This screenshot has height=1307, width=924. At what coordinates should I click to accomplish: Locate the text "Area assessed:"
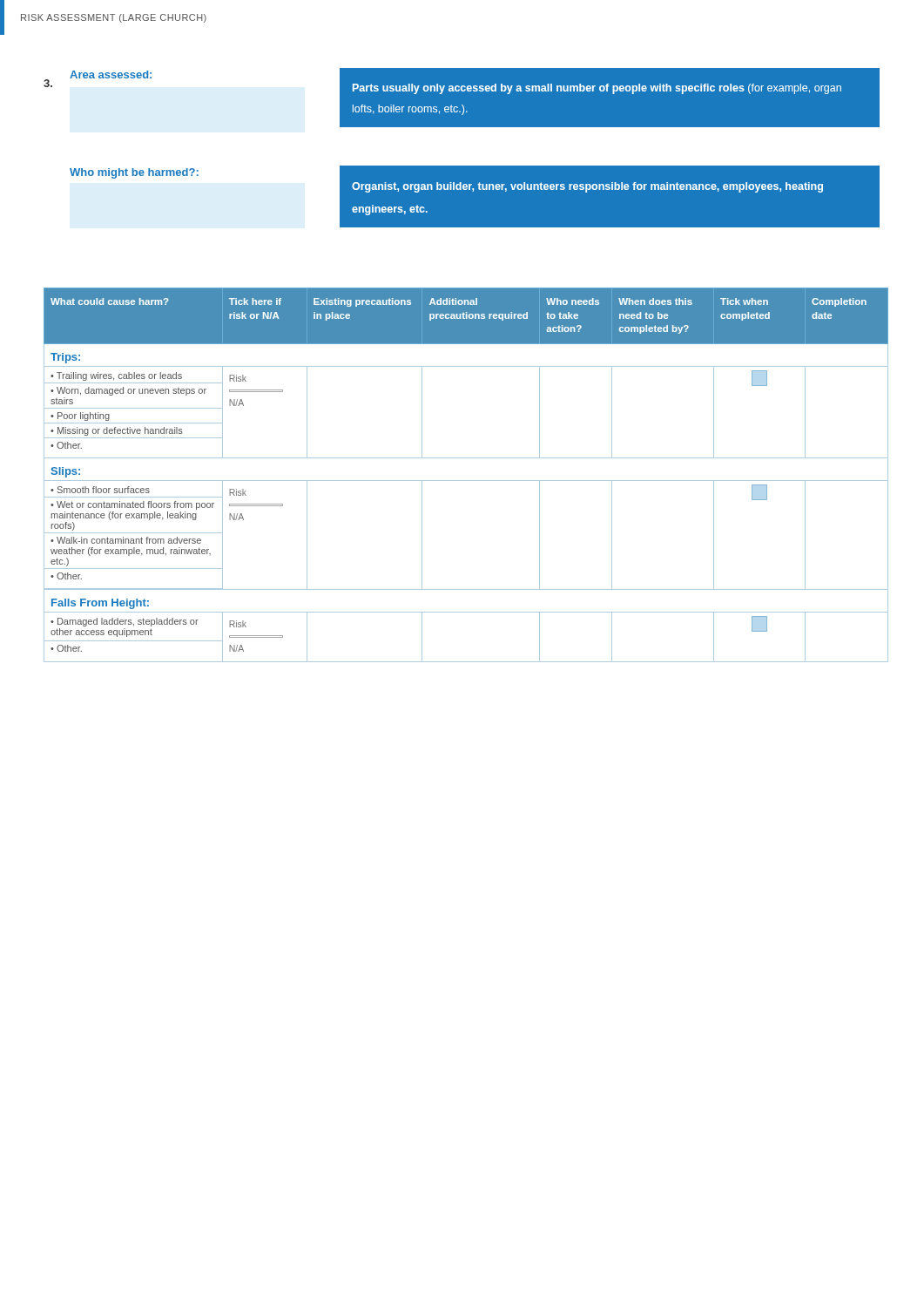[111, 74]
